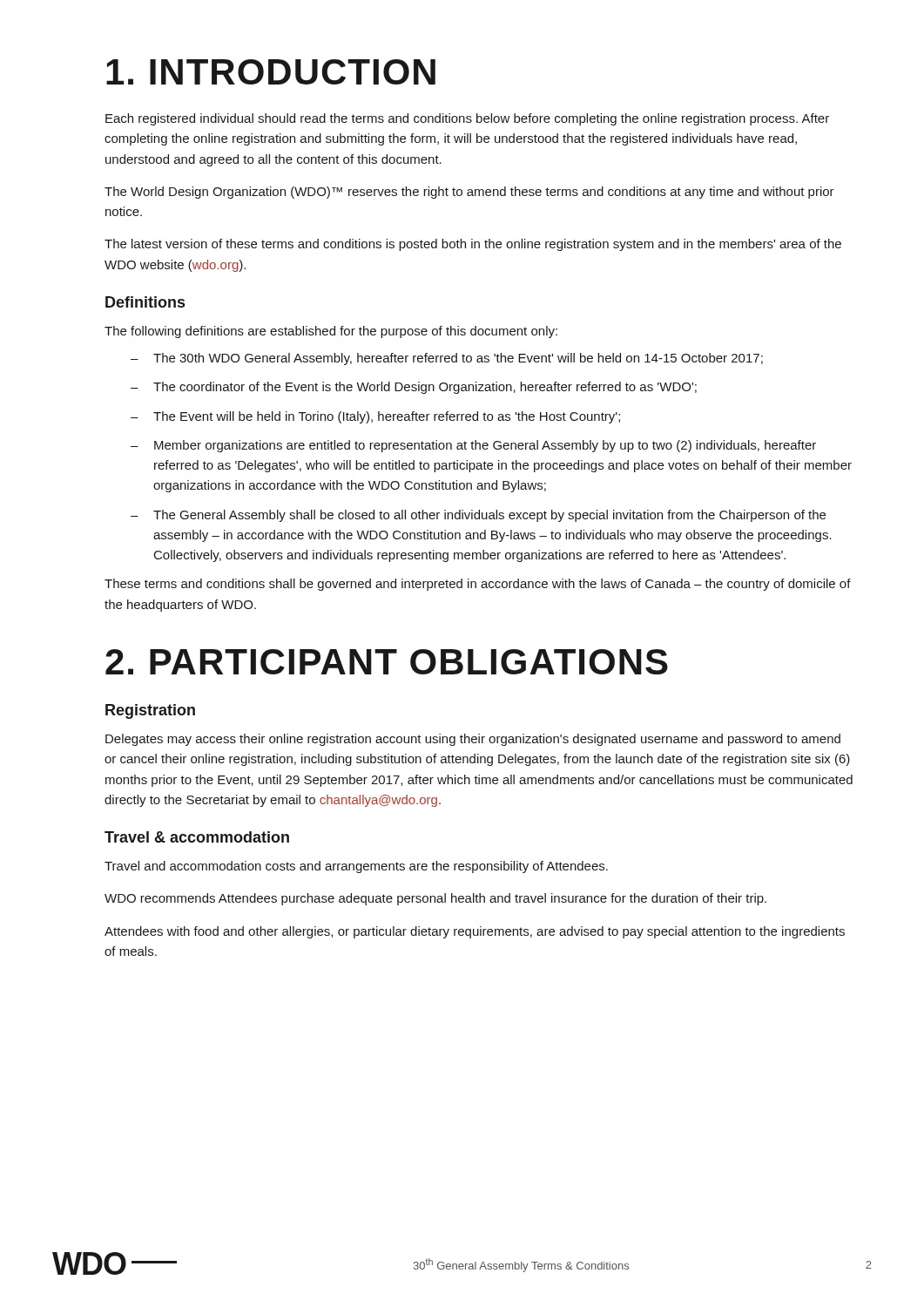Screen dimensions: 1307x924
Task: Locate the text block starting "– The General Assembly shall be closed"
Action: 492,535
